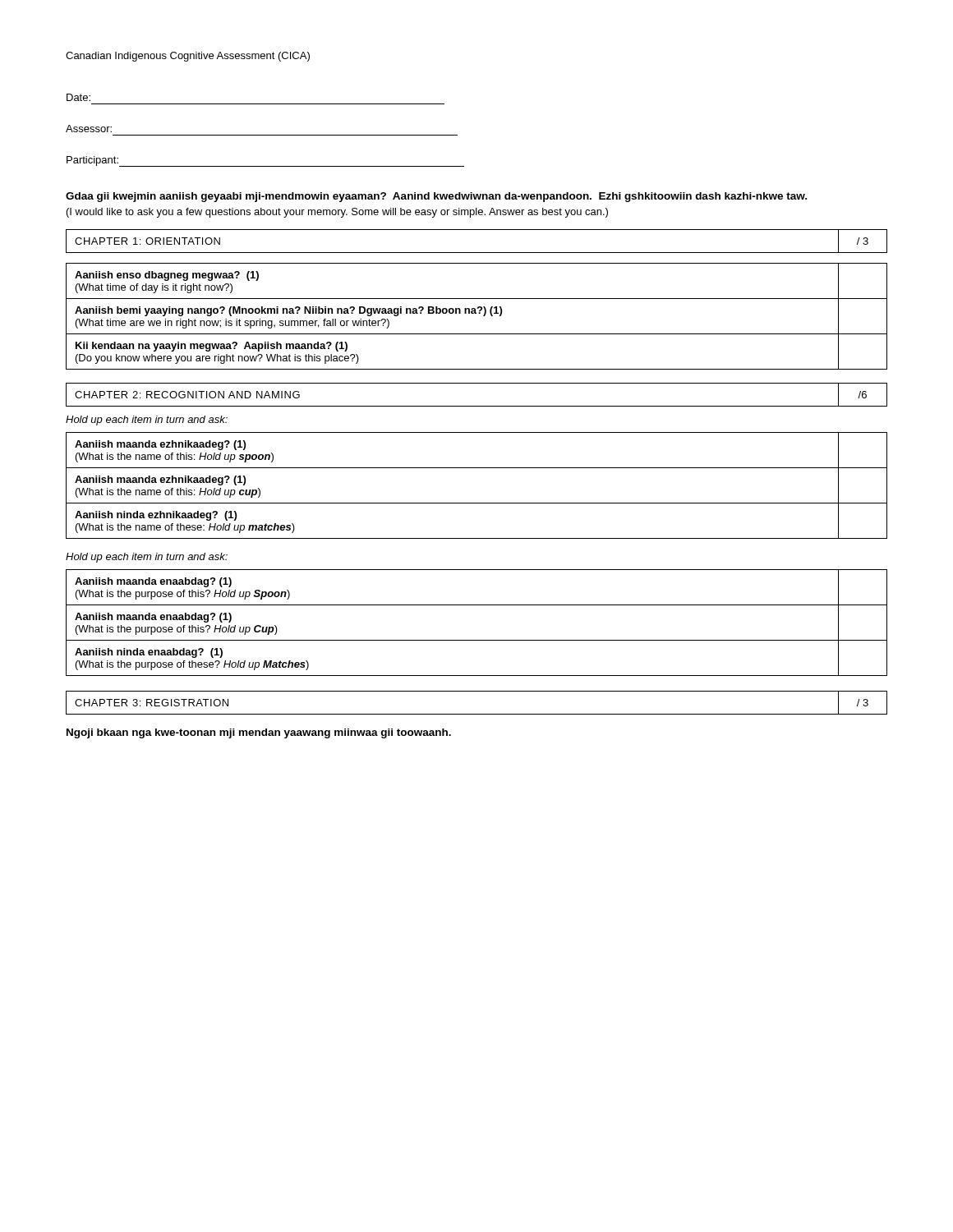Click on the table containing "CHAPTER 2: RECOGNITION"

coord(476,395)
